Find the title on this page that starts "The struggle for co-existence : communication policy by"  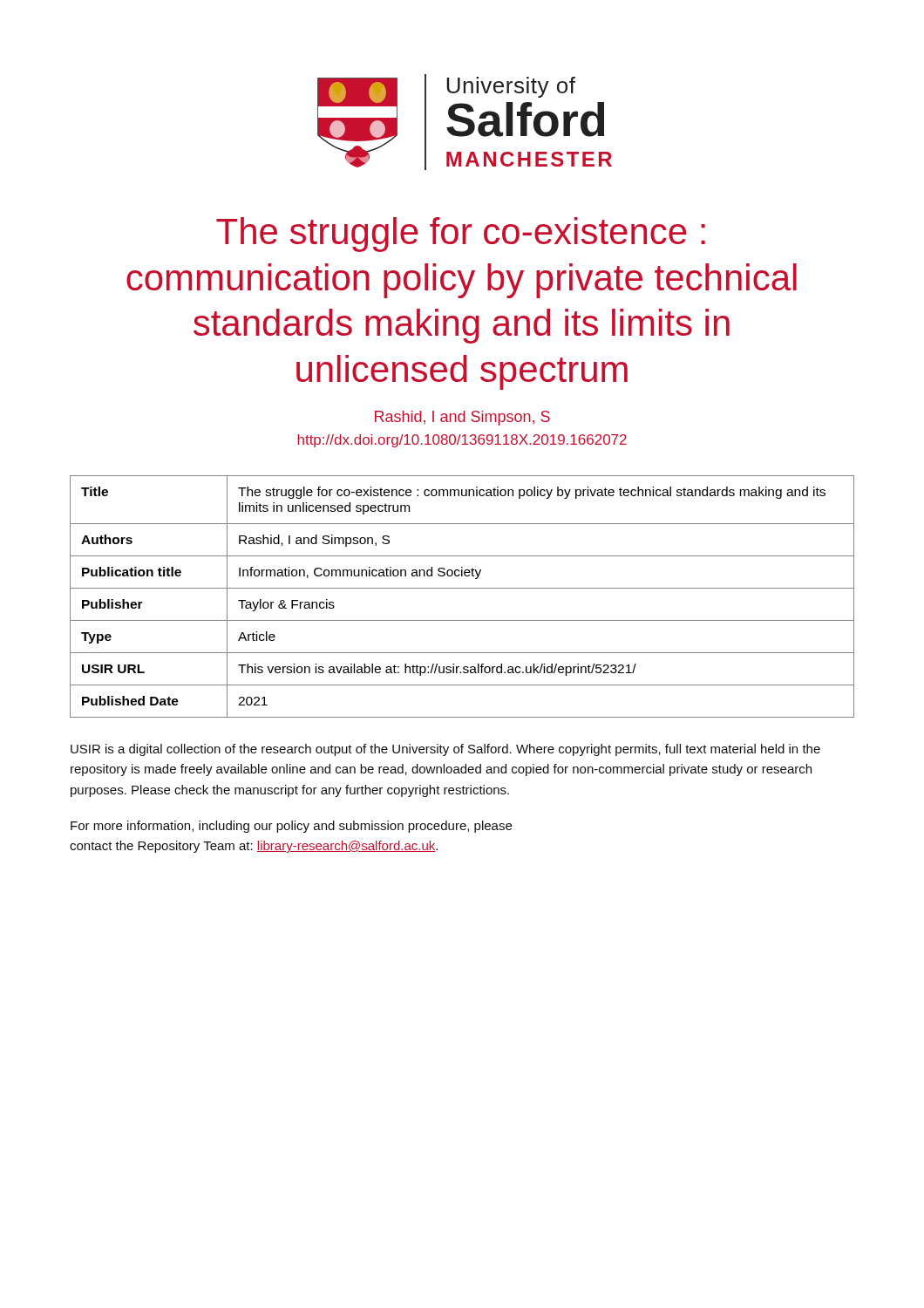(x=462, y=300)
